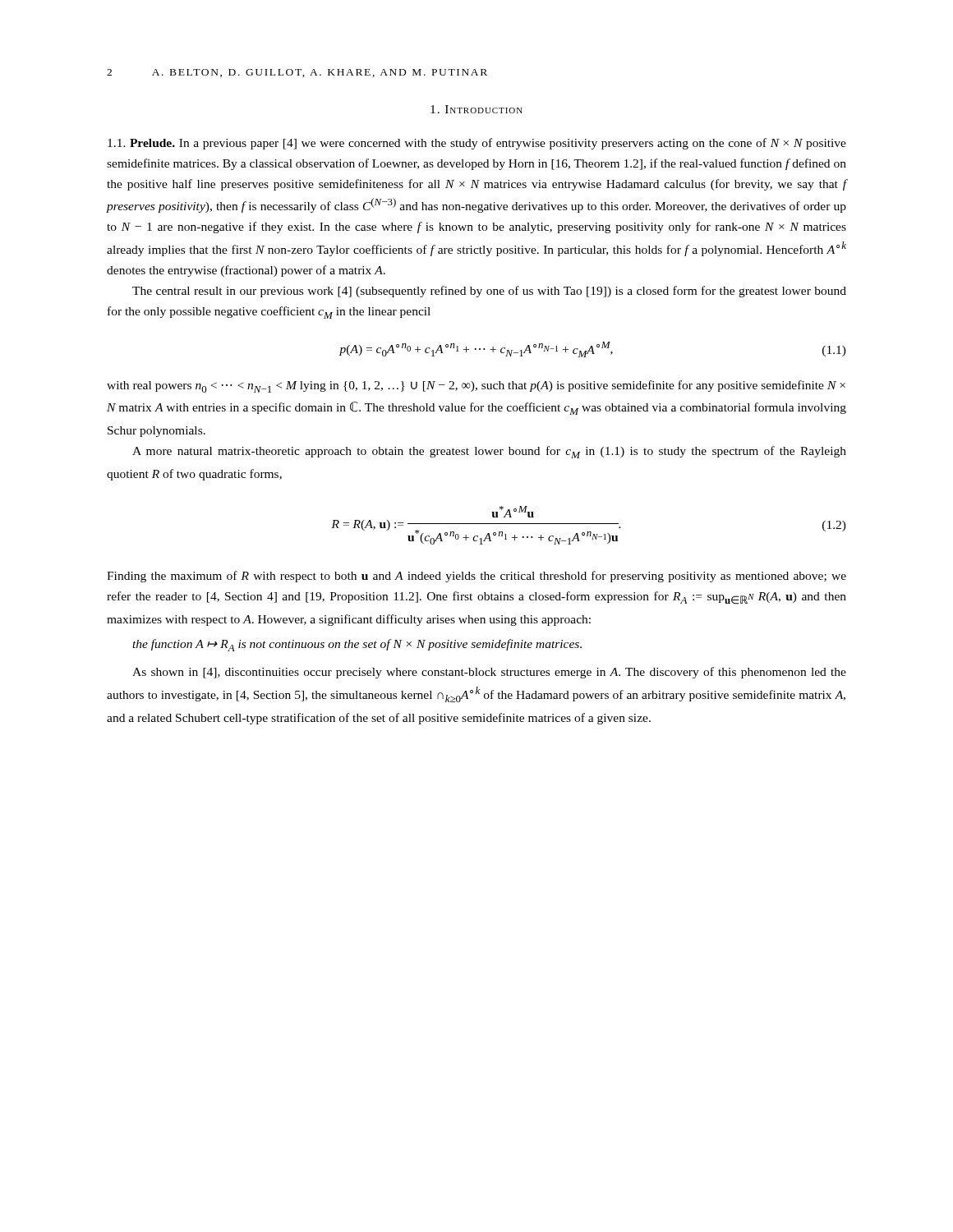Locate the text block that says "The central result in"
The height and width of the screenshot is (1232, 953).
click(476, 302)
